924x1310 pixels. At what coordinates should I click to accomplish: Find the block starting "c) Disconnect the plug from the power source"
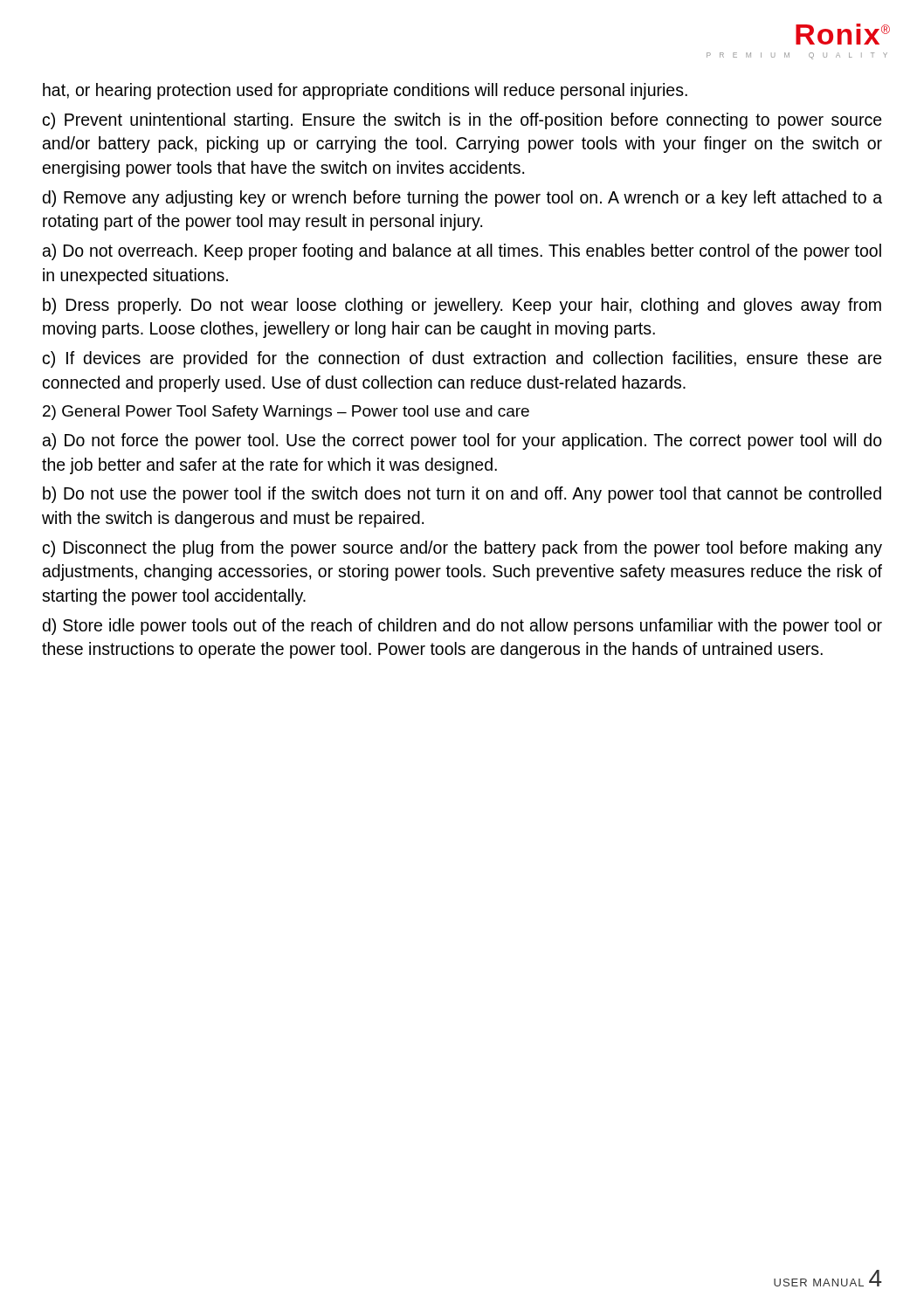tap(462, 572)
